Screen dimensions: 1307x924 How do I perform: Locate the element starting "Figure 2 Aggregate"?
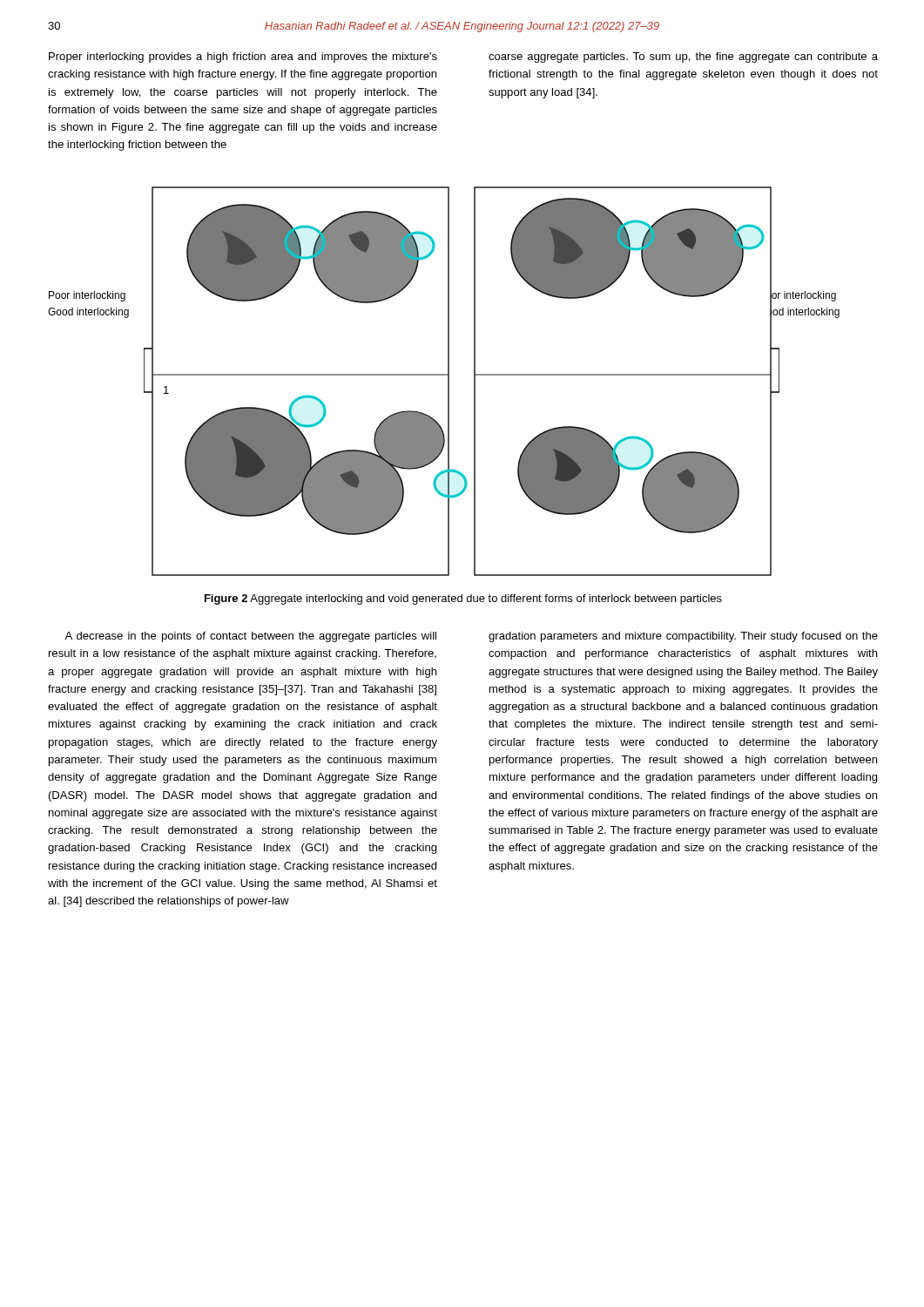click(463, 598)
